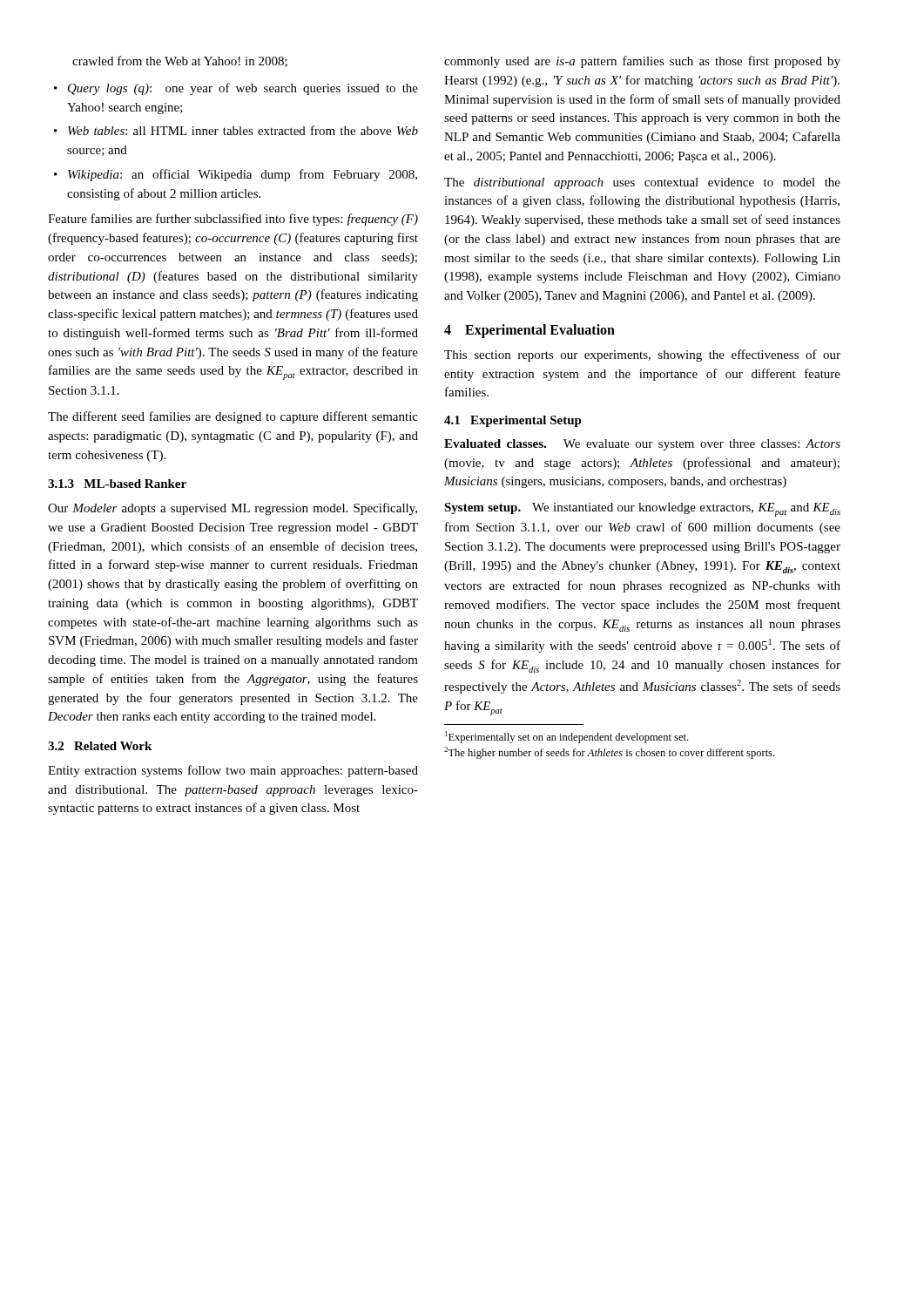Find the text block containing "Our Modeler adopts a supervised ML regression model."

click(x=233, y=613)
